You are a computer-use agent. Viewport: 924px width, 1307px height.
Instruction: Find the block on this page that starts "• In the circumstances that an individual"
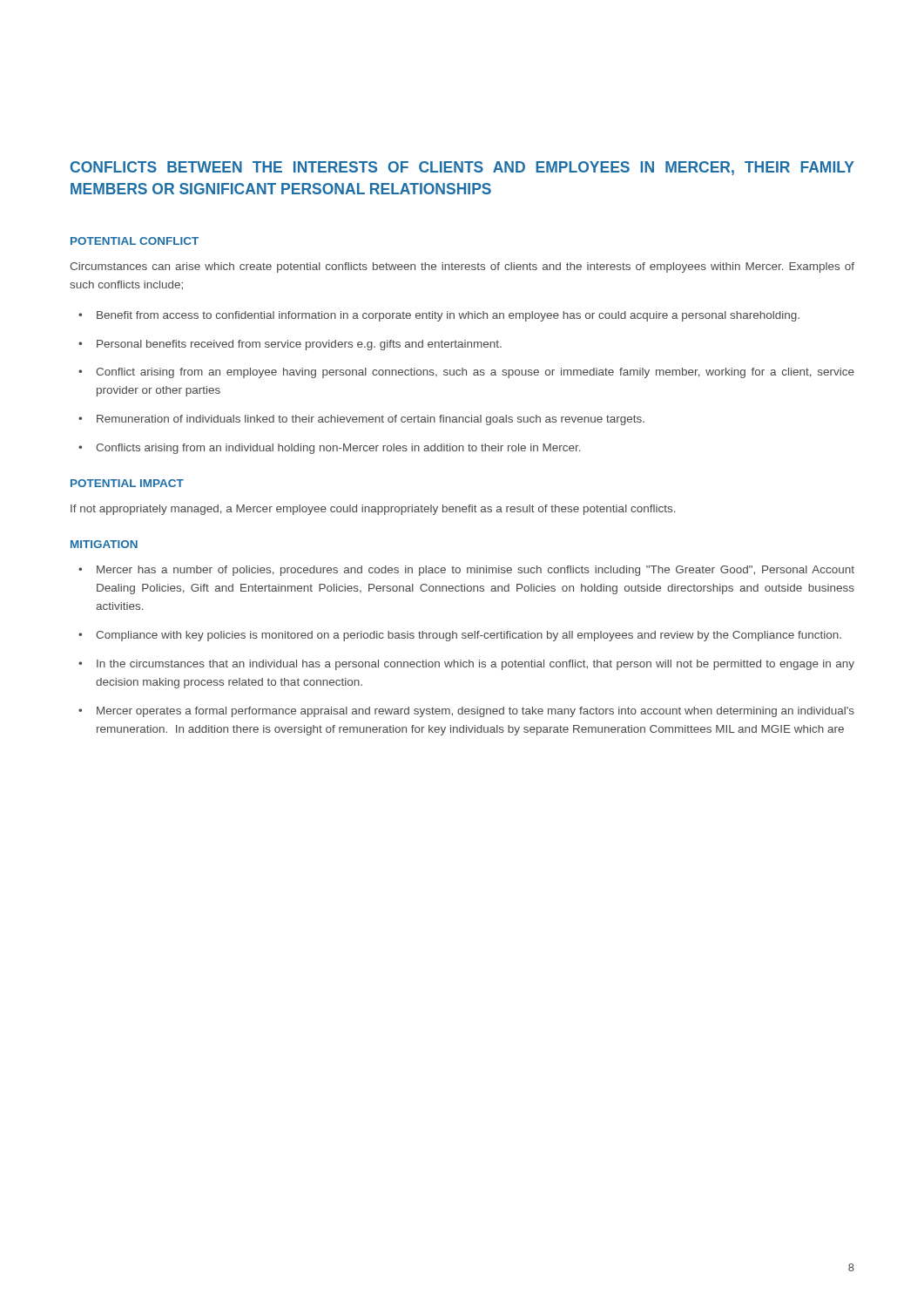466,673
